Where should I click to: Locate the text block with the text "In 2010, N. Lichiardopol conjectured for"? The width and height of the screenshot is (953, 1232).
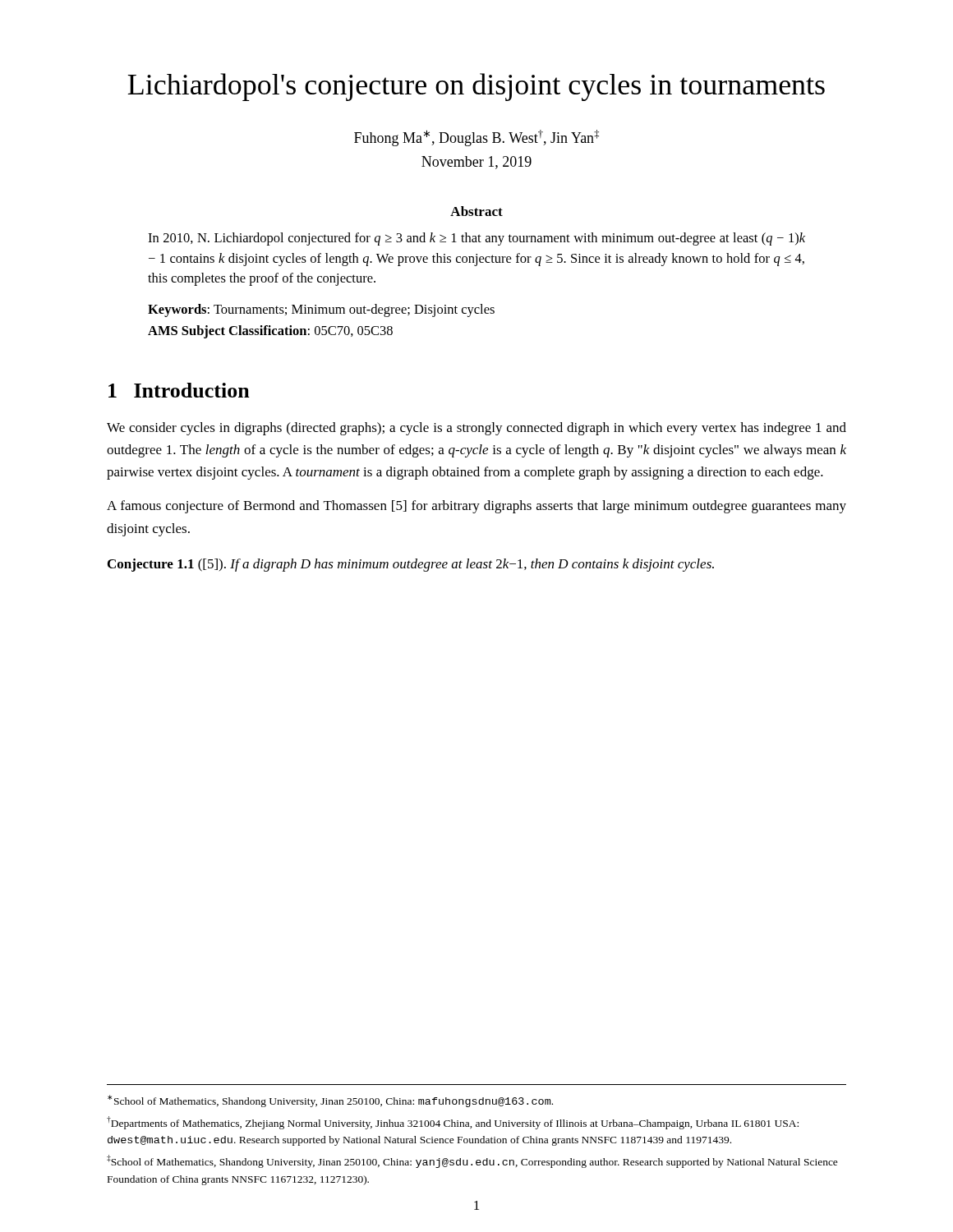476,258
